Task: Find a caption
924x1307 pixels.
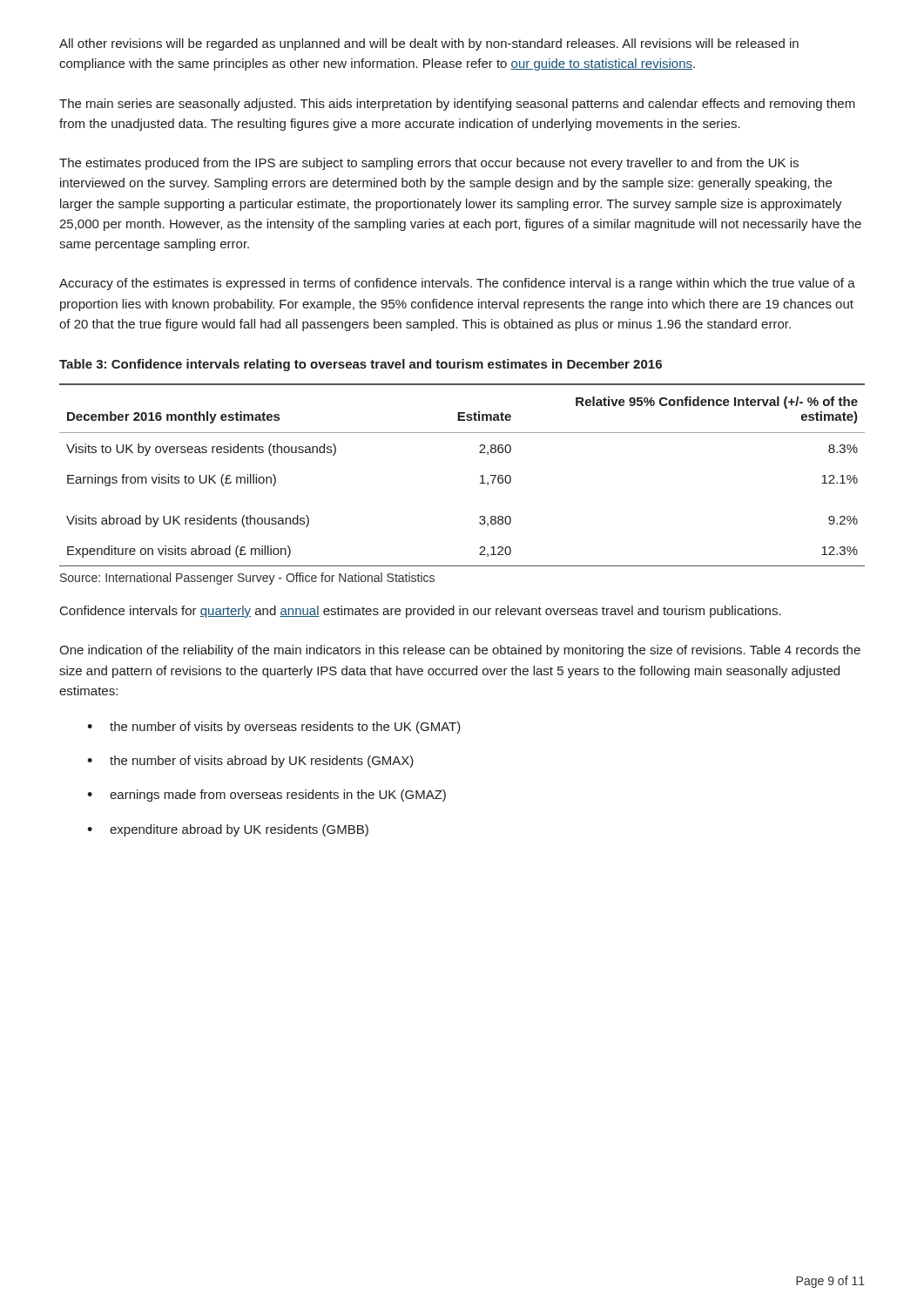Action: 247,578
